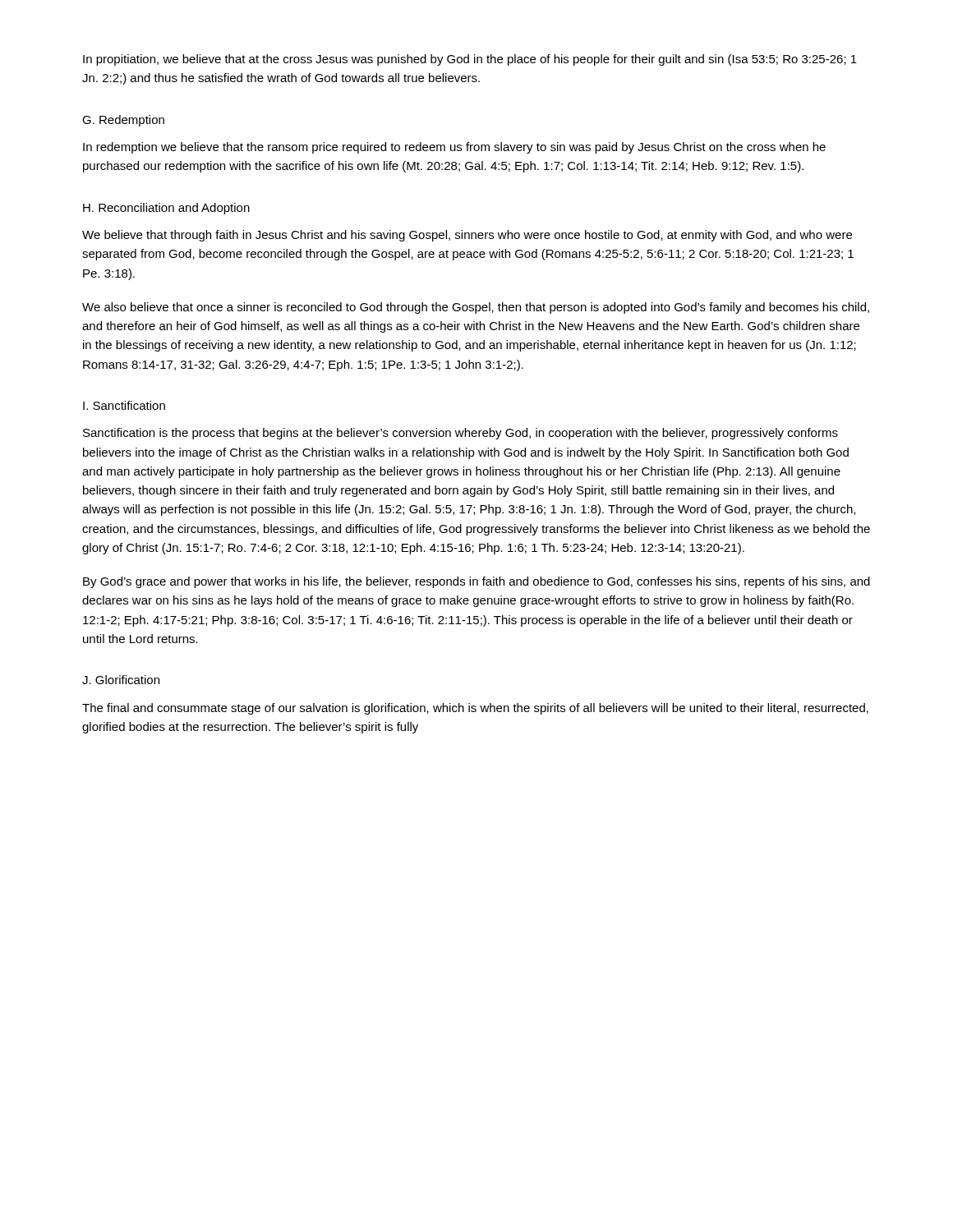Locate the block of text that opens with "Sanctification is the process that begins at the"

pyautogui.click(x=476, y=490)
